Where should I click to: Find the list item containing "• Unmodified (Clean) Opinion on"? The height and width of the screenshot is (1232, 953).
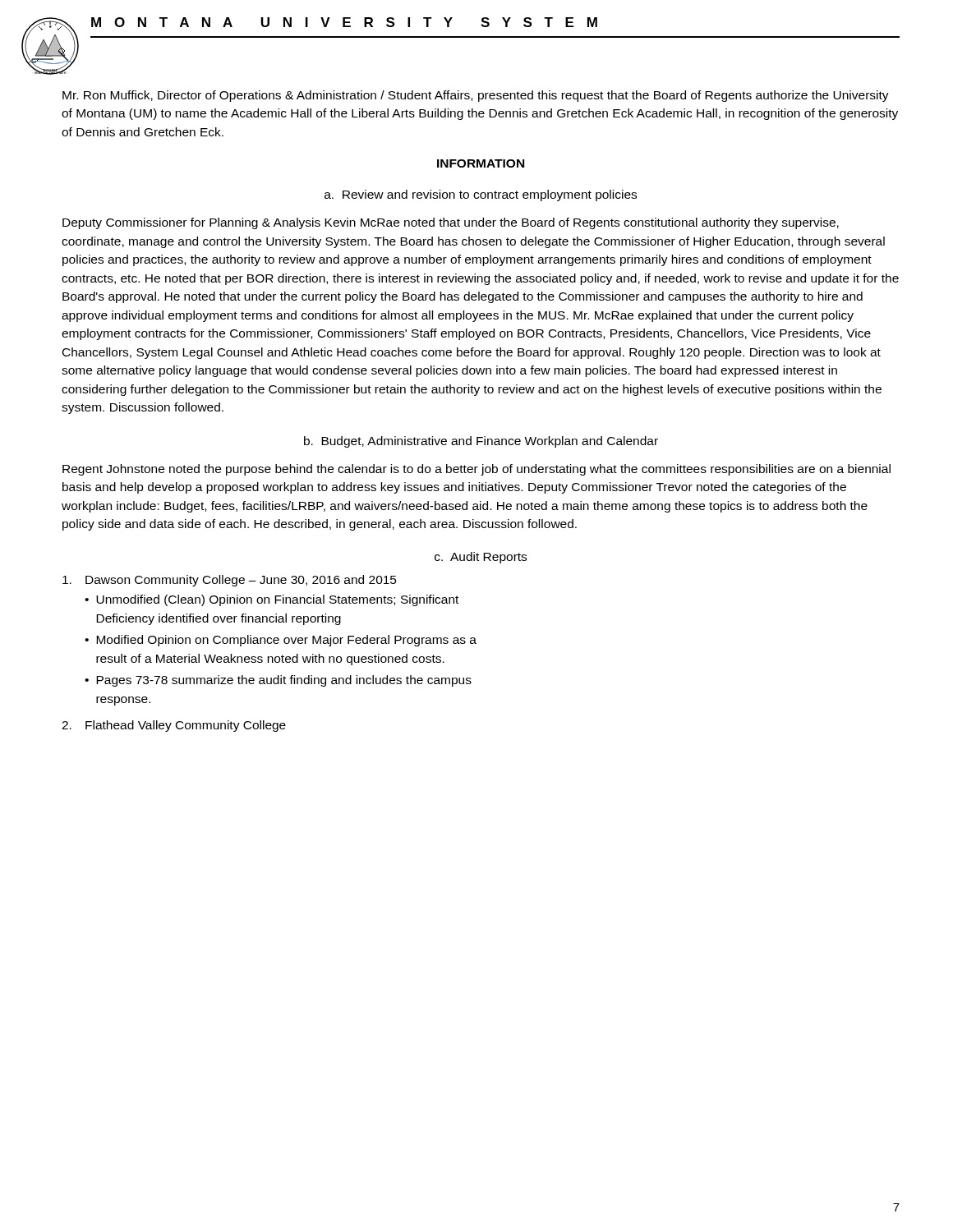tap(272, 609)
